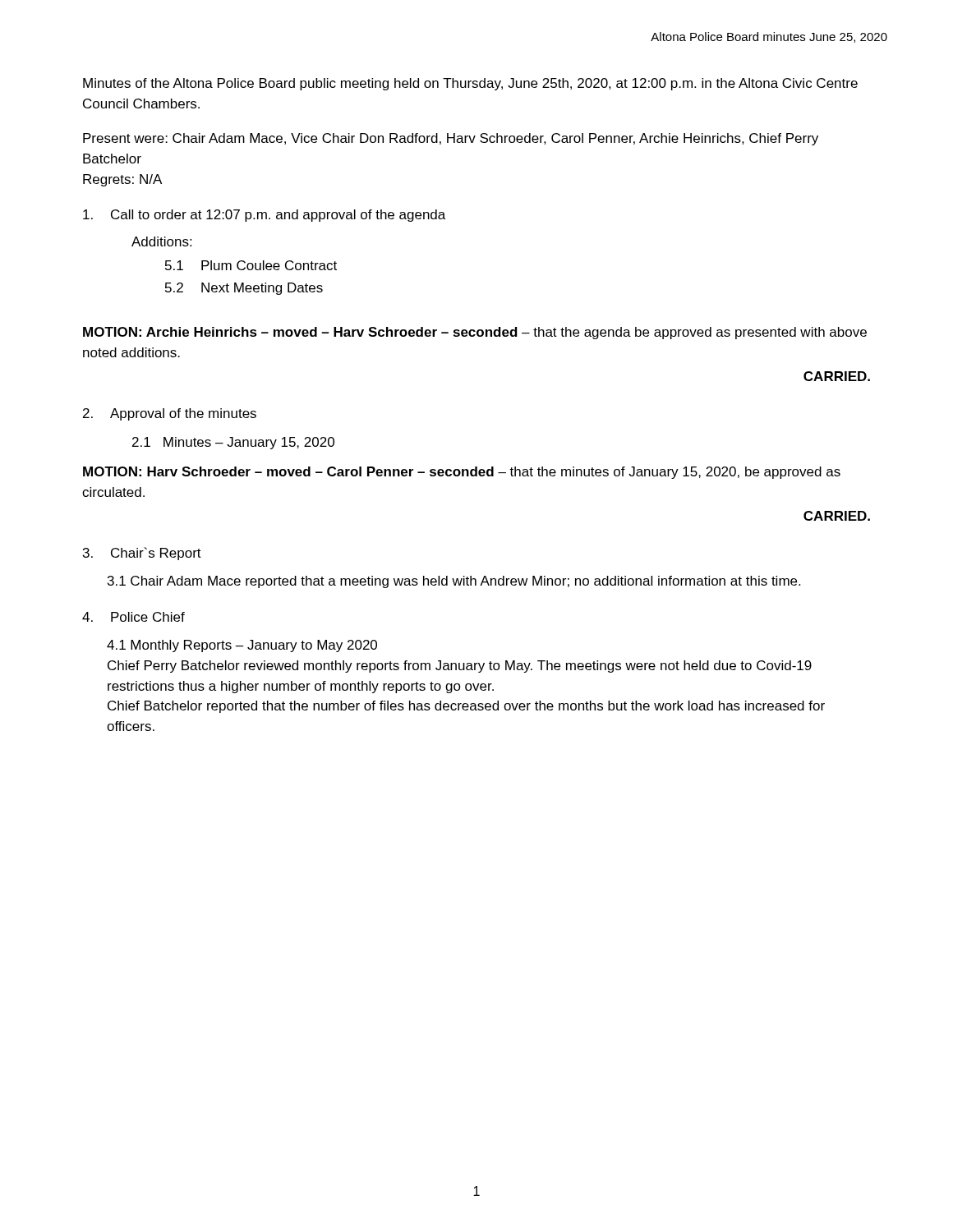Locate the text "2. Approval of the minutes"
This screenshot has height=1232, width=953.
pos(169,413)
